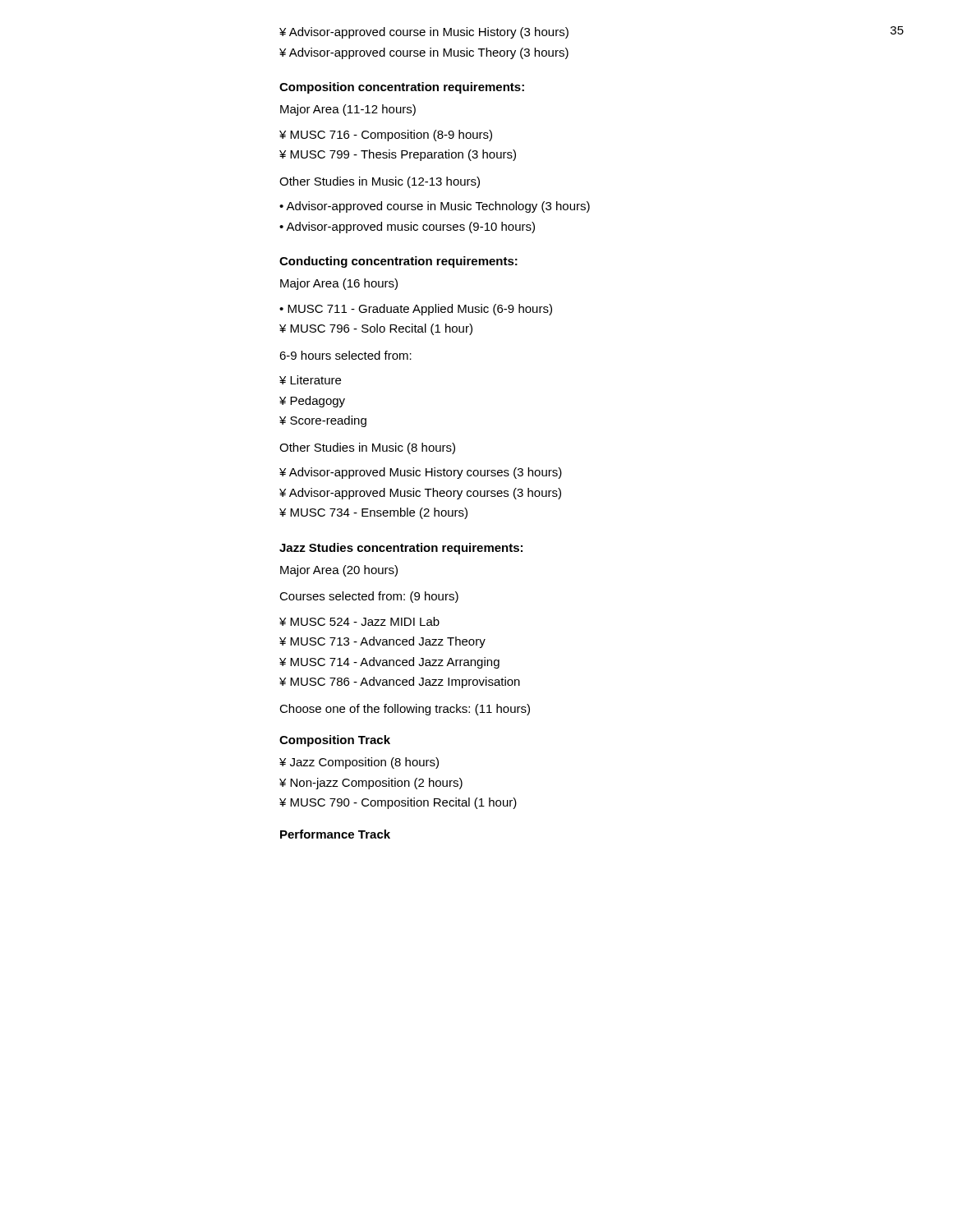Image resolution: width=953 pixels, height=1232 pixels.
Task: Locate the list item containing "¥ MUSC 713 - Advanced Jazz Theory"
Action: pos(382,641)
